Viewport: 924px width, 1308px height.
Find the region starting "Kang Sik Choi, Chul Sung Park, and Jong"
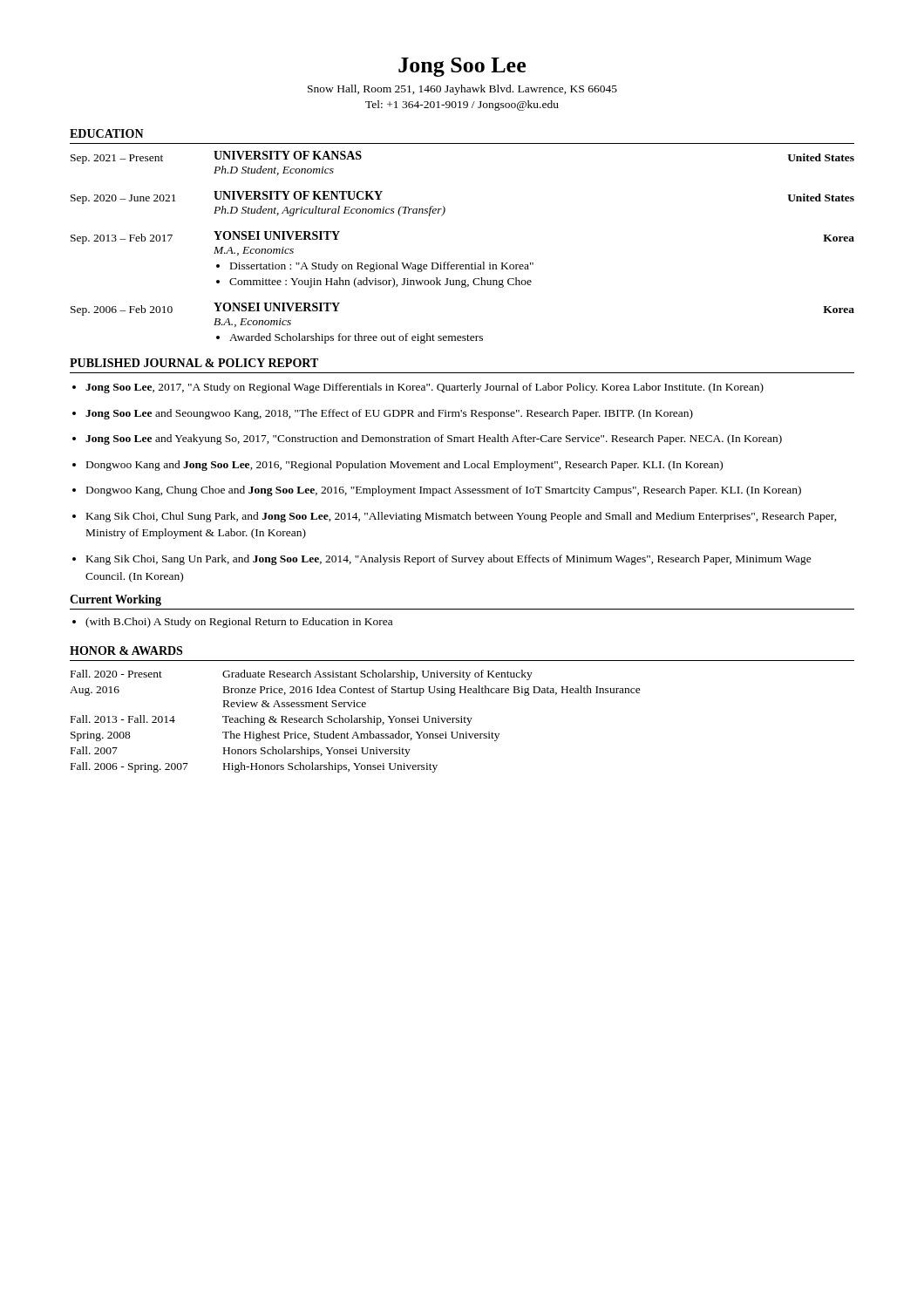[x=461, y=524]
